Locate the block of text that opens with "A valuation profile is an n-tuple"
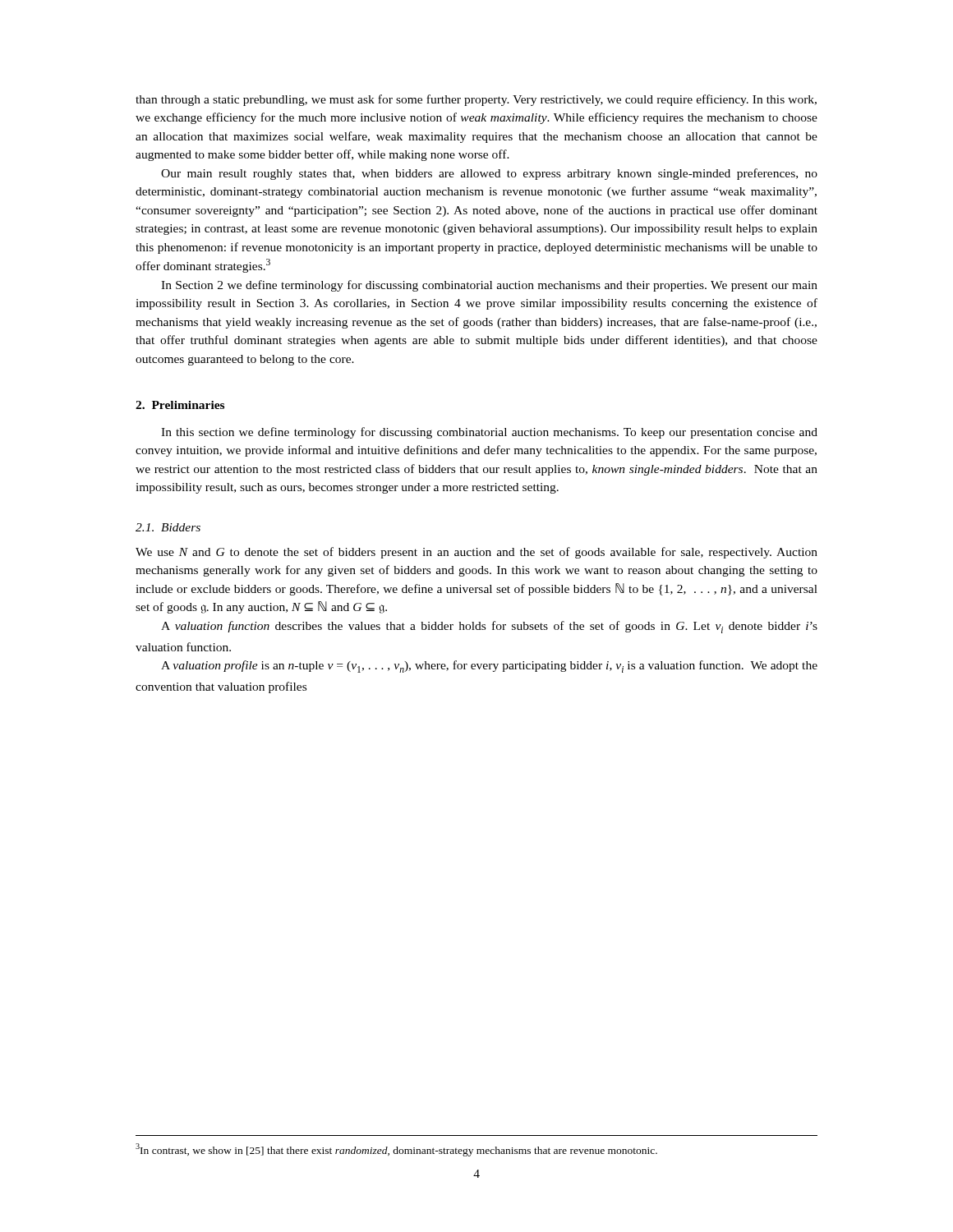Screen dimensions: 1232x953 476,676
